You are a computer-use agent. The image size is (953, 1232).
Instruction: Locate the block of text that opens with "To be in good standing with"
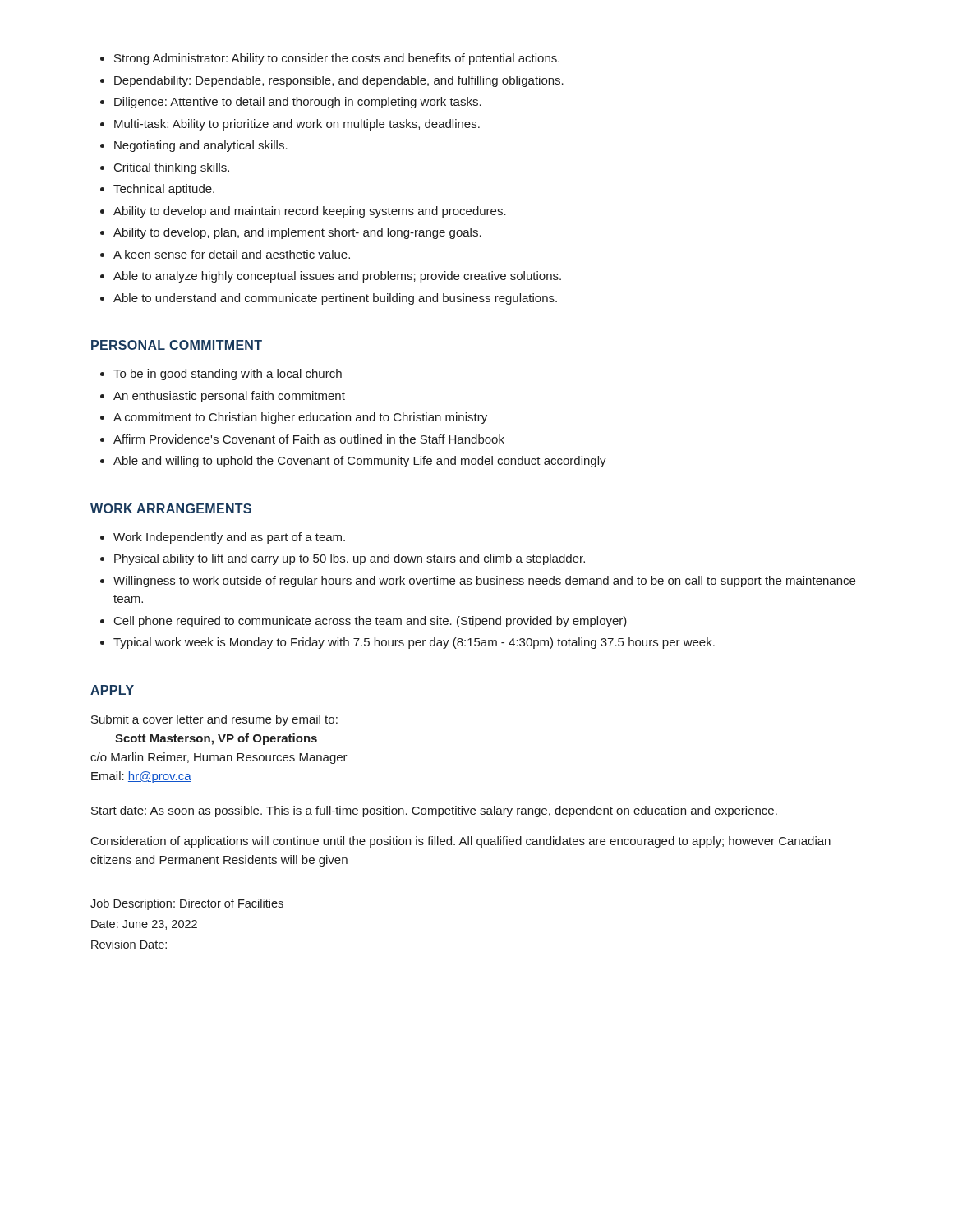476,417
